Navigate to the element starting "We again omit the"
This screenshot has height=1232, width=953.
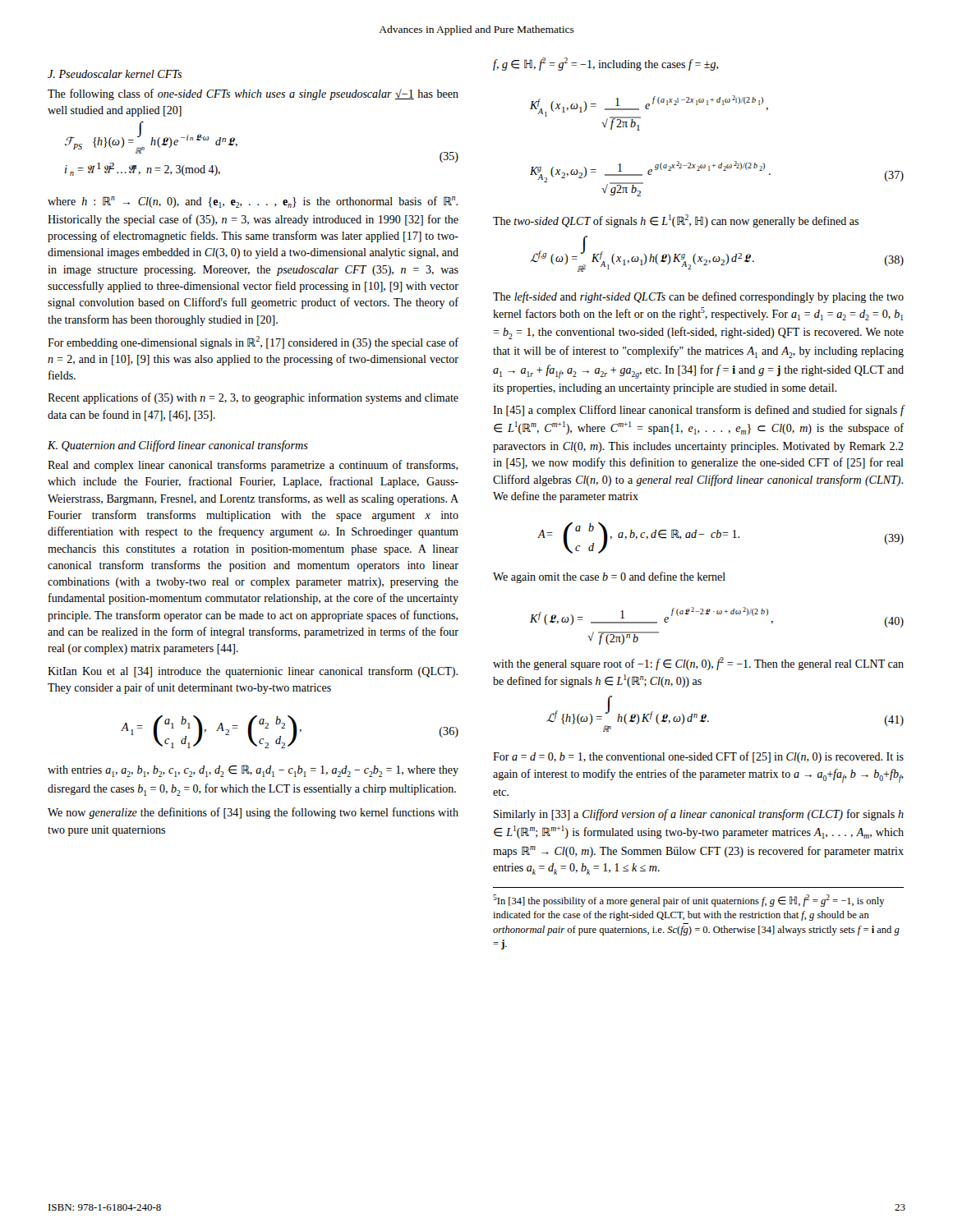point(698,578)
